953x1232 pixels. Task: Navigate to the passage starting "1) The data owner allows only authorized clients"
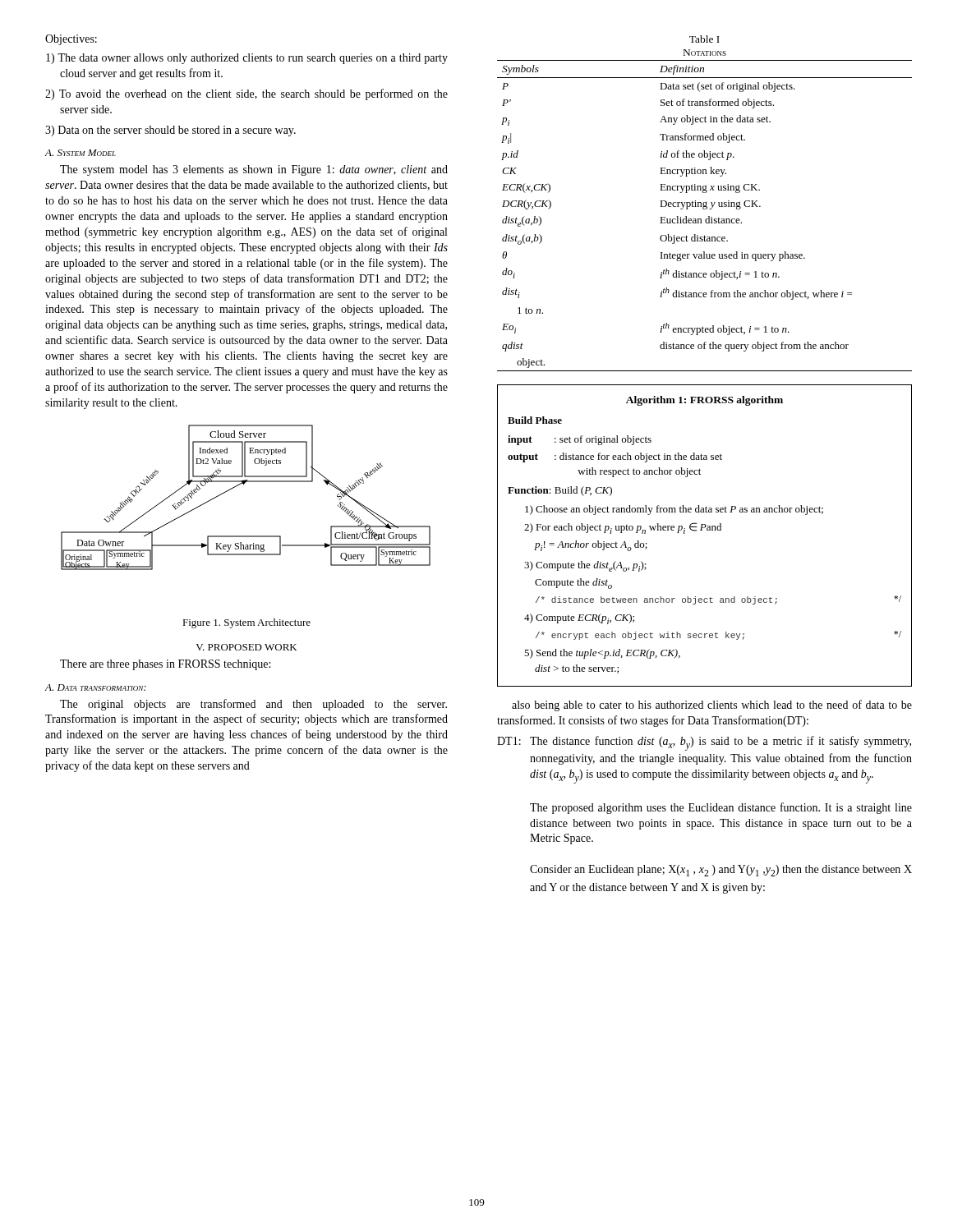click(246, 66)
